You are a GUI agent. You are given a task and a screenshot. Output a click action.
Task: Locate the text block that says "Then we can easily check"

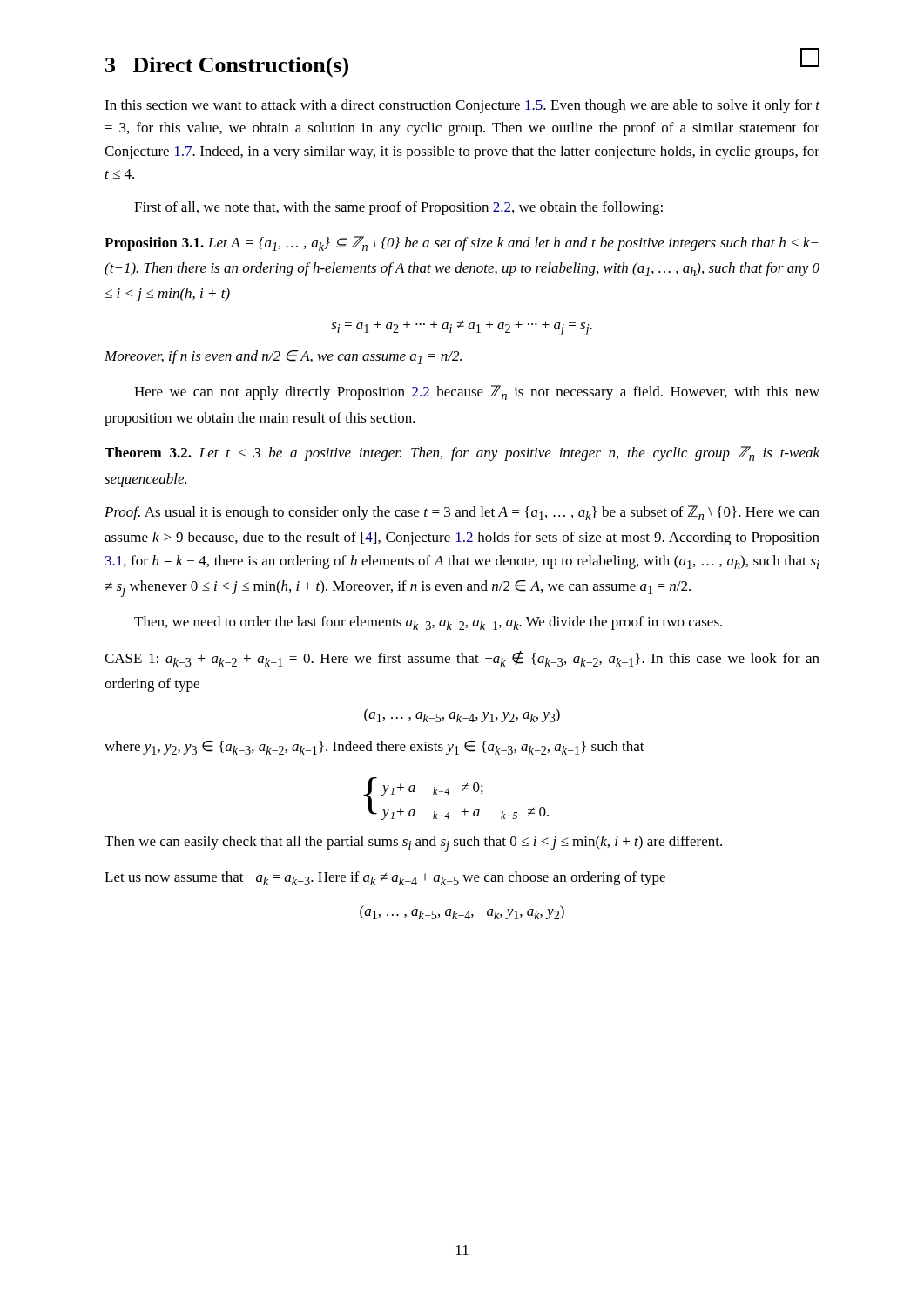click(x=413, y=844)
